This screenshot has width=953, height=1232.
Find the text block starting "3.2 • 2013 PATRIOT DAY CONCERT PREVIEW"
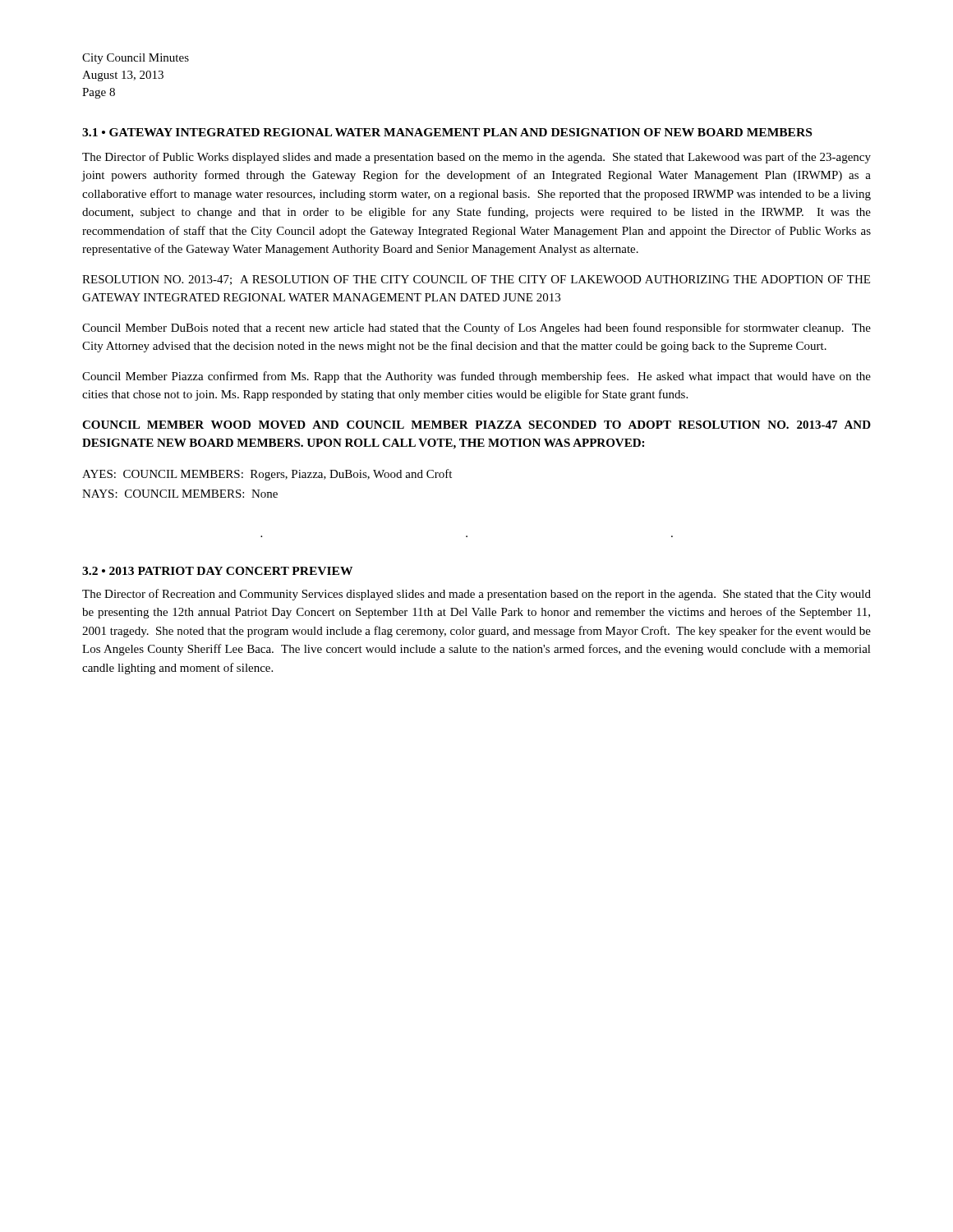point(217,570)
